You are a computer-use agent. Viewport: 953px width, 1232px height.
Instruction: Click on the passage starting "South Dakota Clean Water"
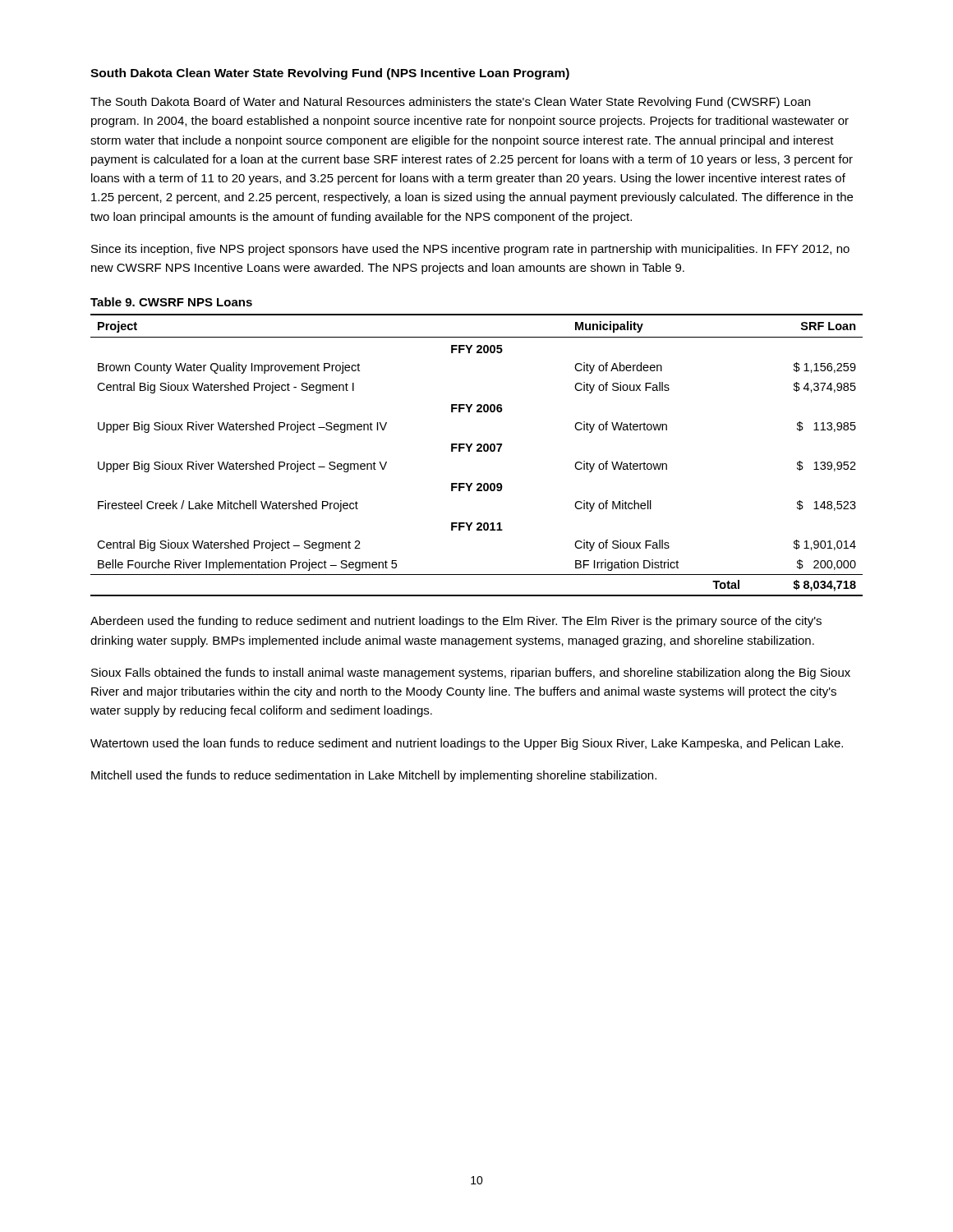(x=330, y=73)
